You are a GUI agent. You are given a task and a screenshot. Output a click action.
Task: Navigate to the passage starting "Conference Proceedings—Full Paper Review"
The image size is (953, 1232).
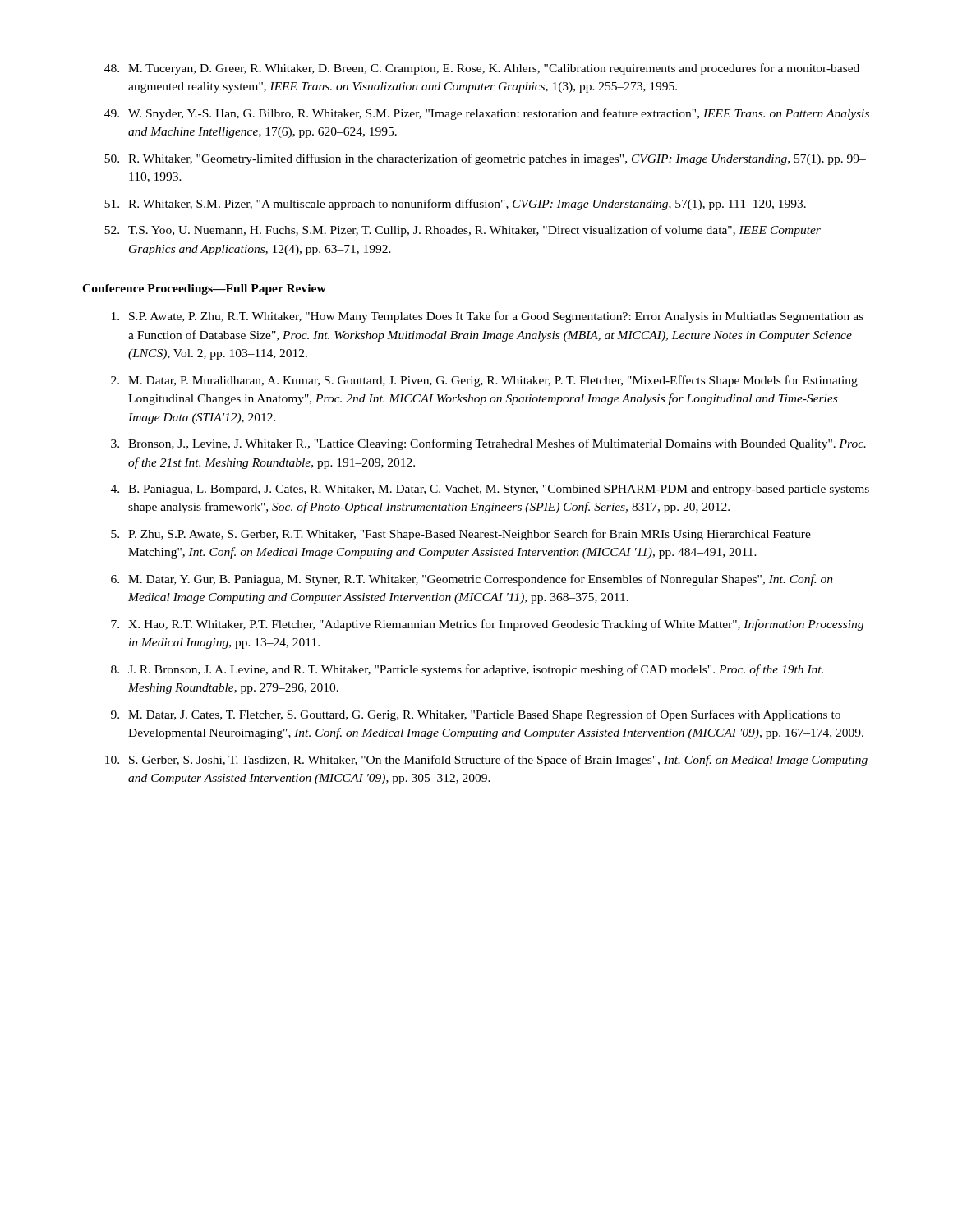coord(204,288)
